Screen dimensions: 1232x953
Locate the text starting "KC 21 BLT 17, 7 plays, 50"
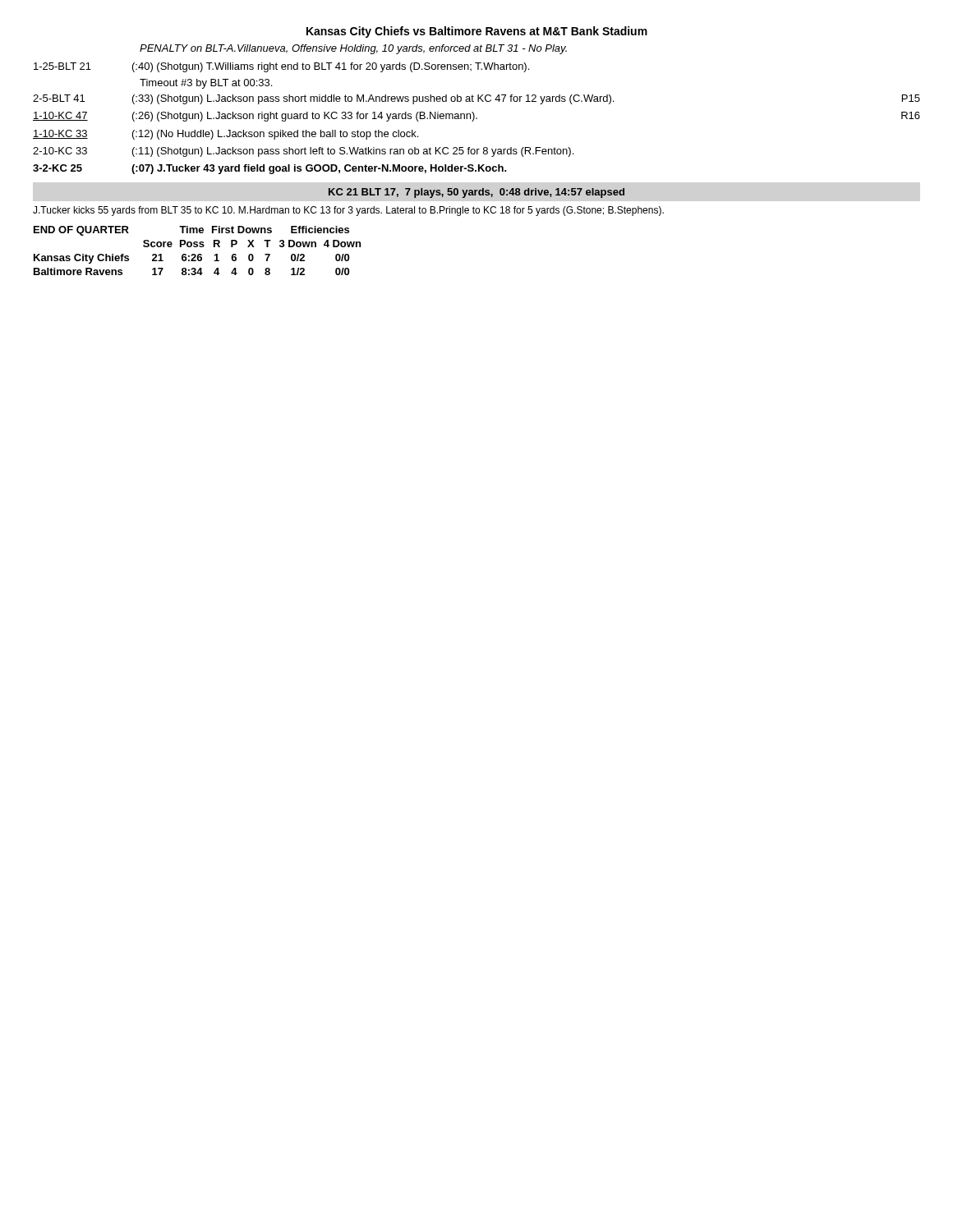tap(476, 192)
